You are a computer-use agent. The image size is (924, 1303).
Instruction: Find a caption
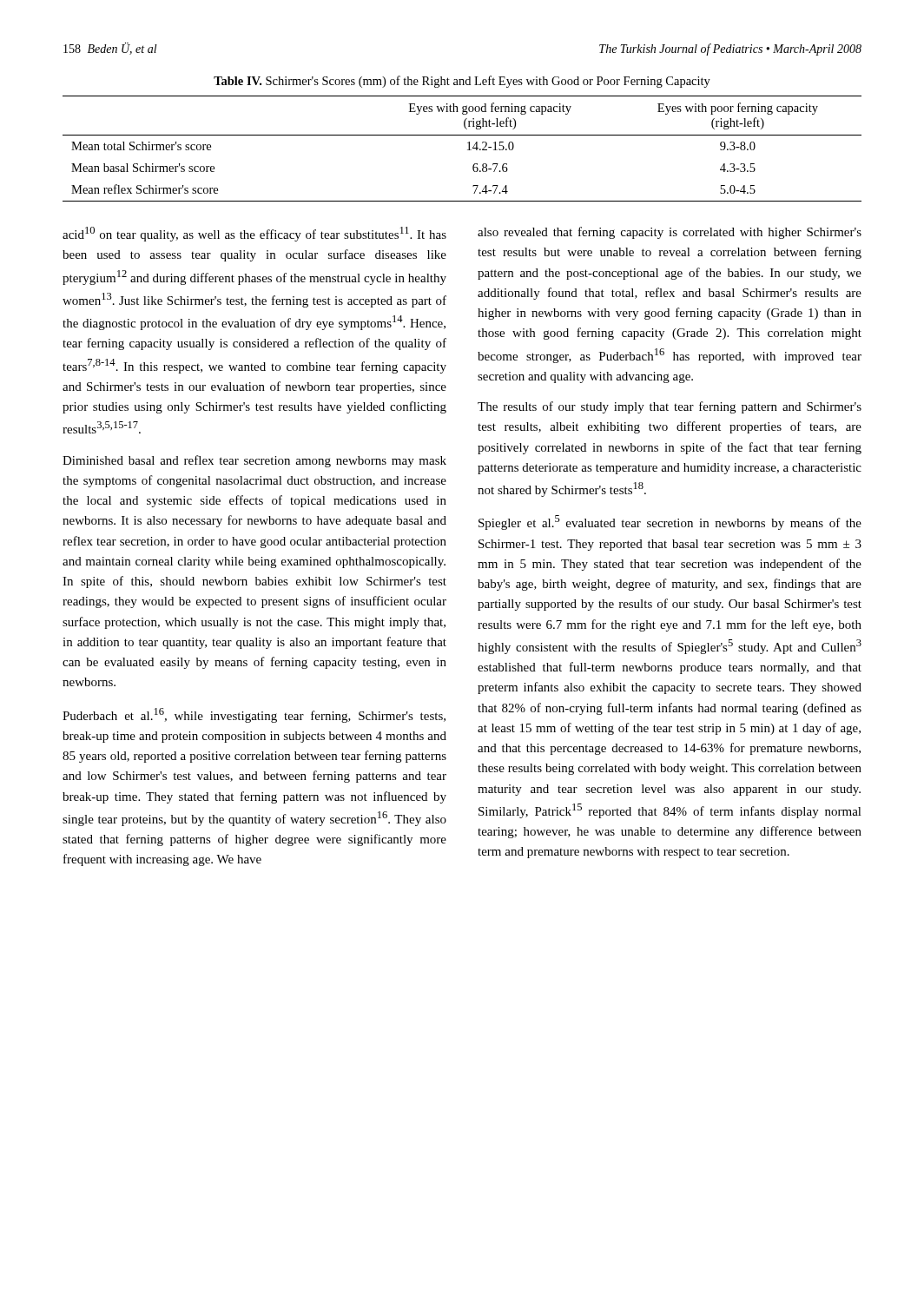pos(462,81)
